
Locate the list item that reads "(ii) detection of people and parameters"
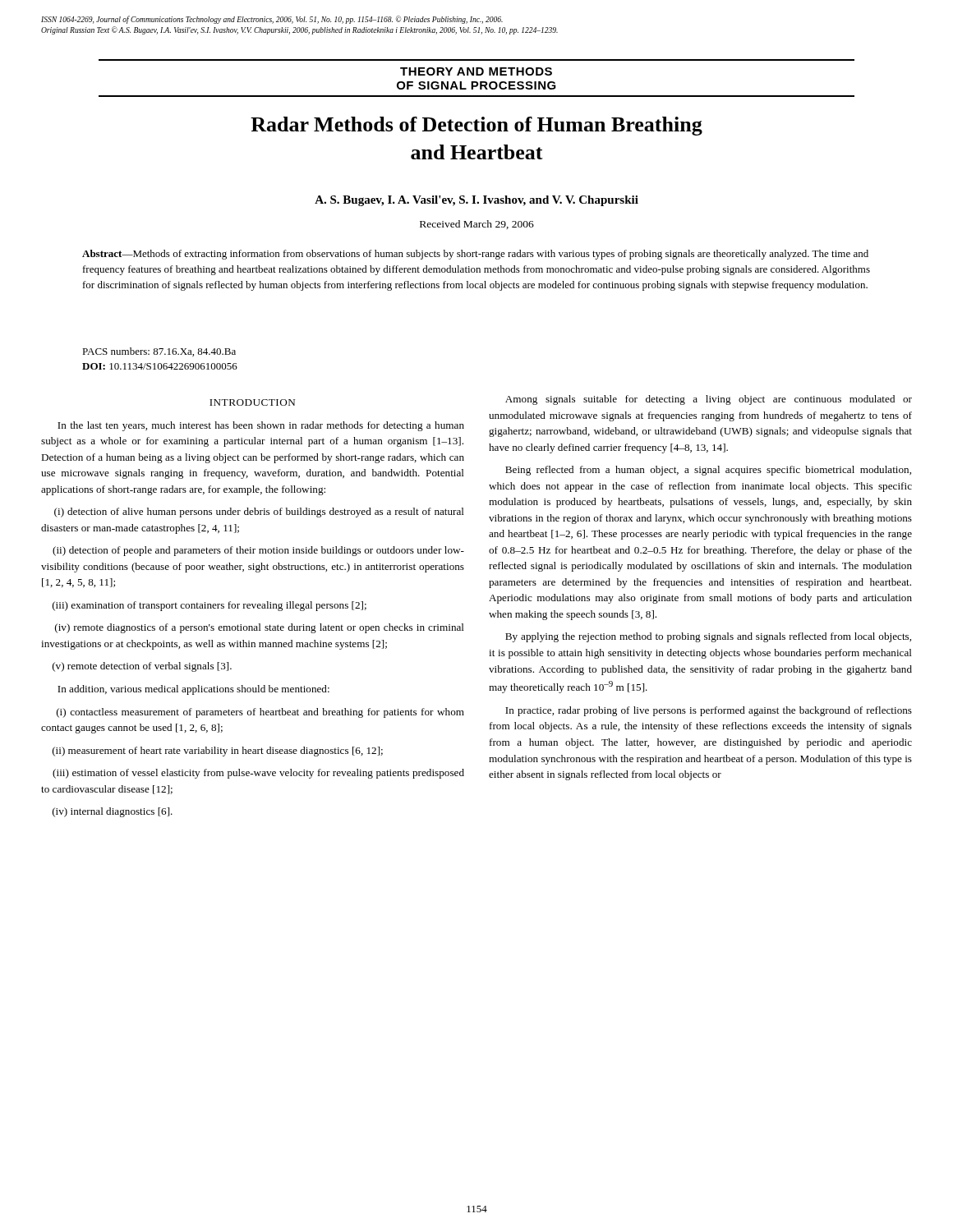pyautogui.click(x=253, y=566)
